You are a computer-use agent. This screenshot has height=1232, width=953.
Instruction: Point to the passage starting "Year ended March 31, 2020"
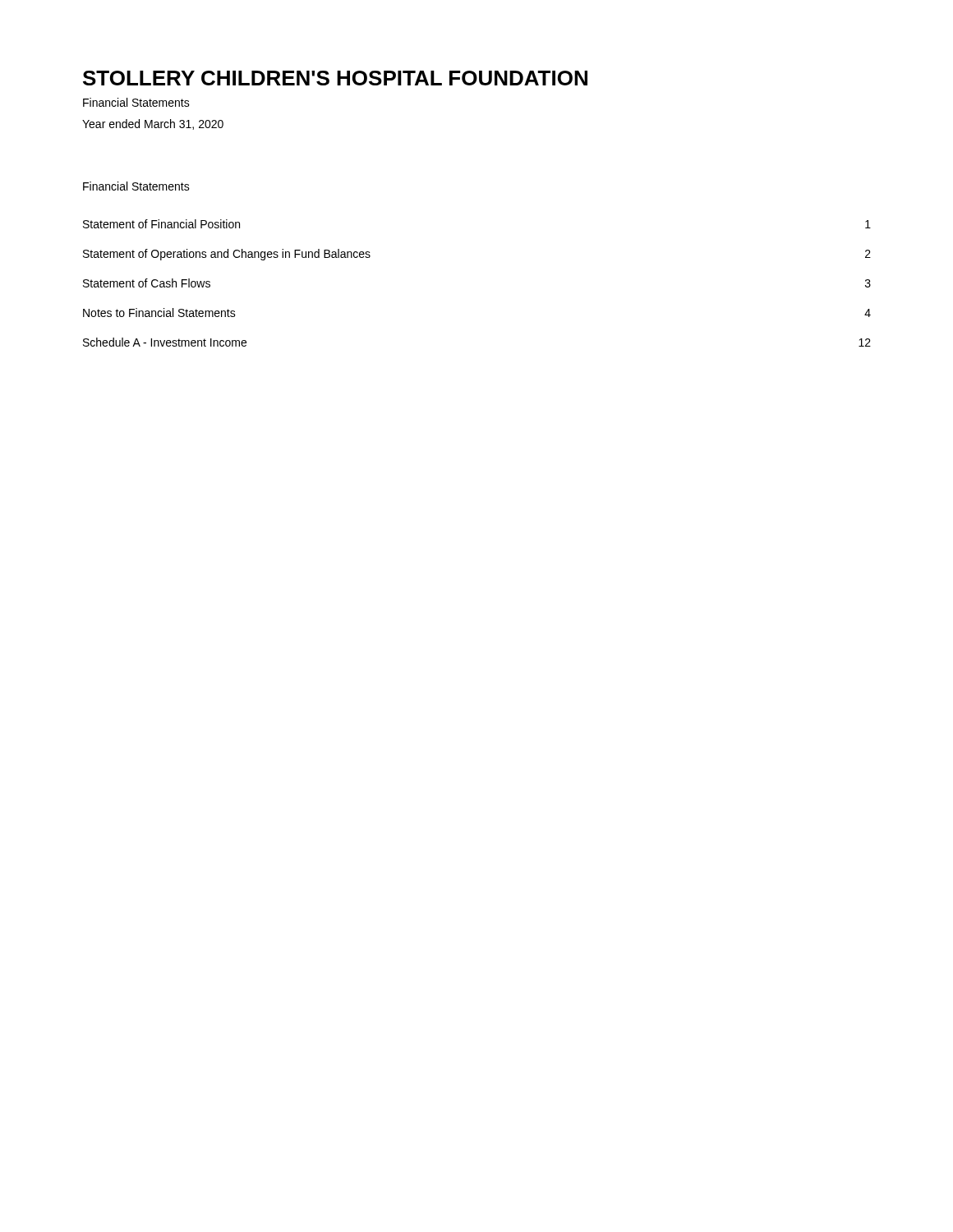tap(153, 124)
